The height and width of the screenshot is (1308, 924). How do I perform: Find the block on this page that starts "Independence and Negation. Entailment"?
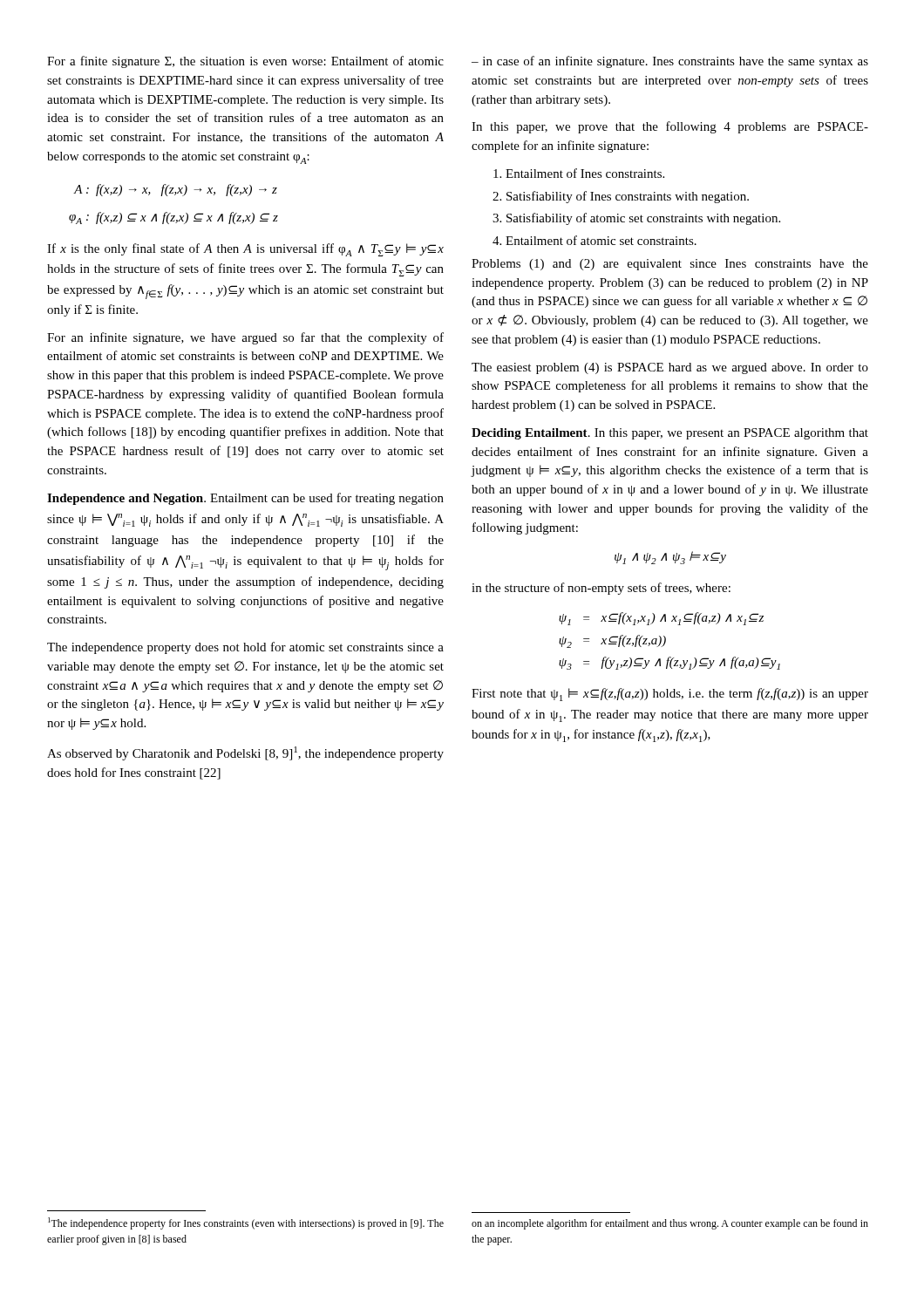pos(245,559)
